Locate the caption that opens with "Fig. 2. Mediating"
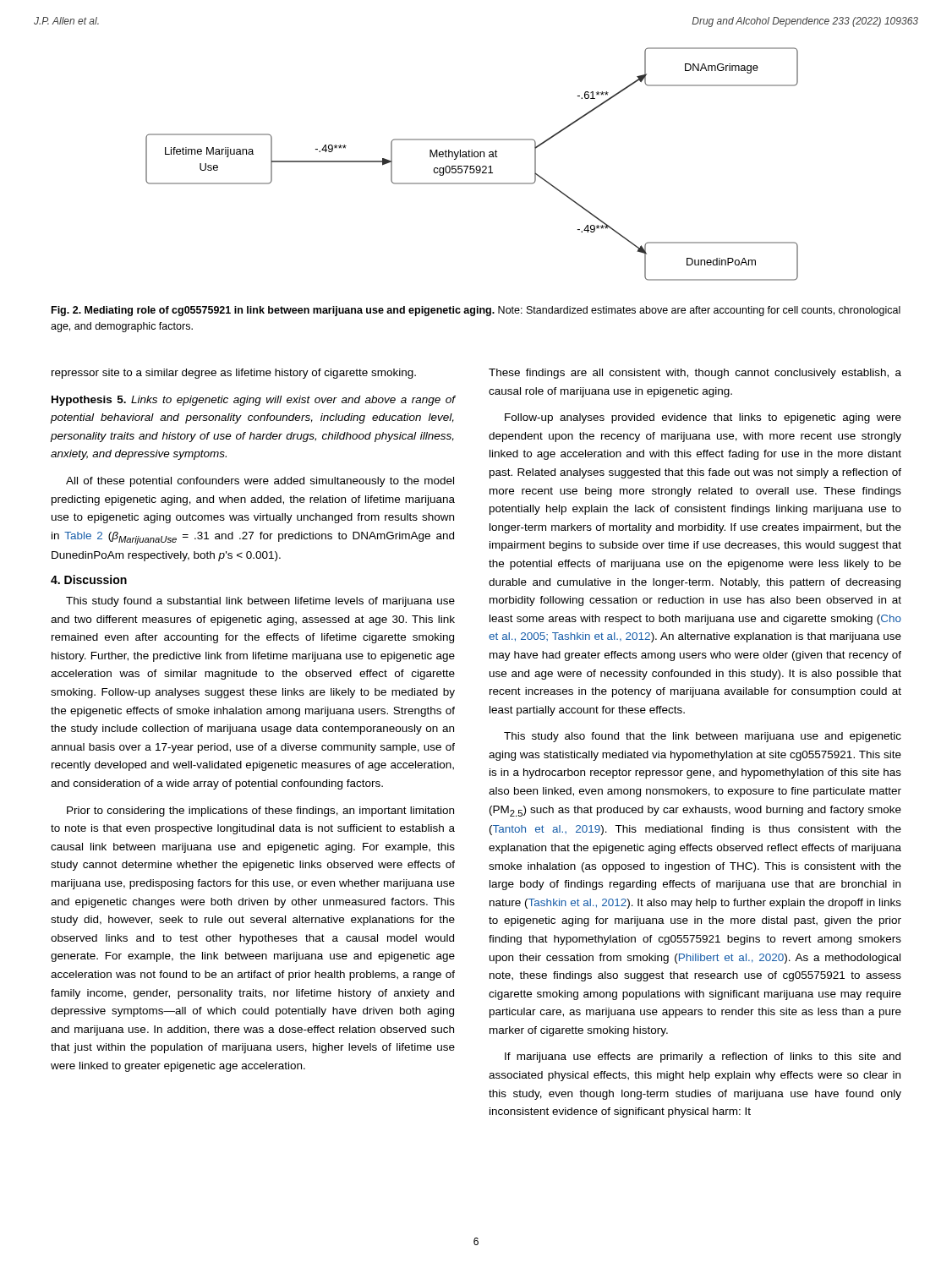 [x=476, y=318]
